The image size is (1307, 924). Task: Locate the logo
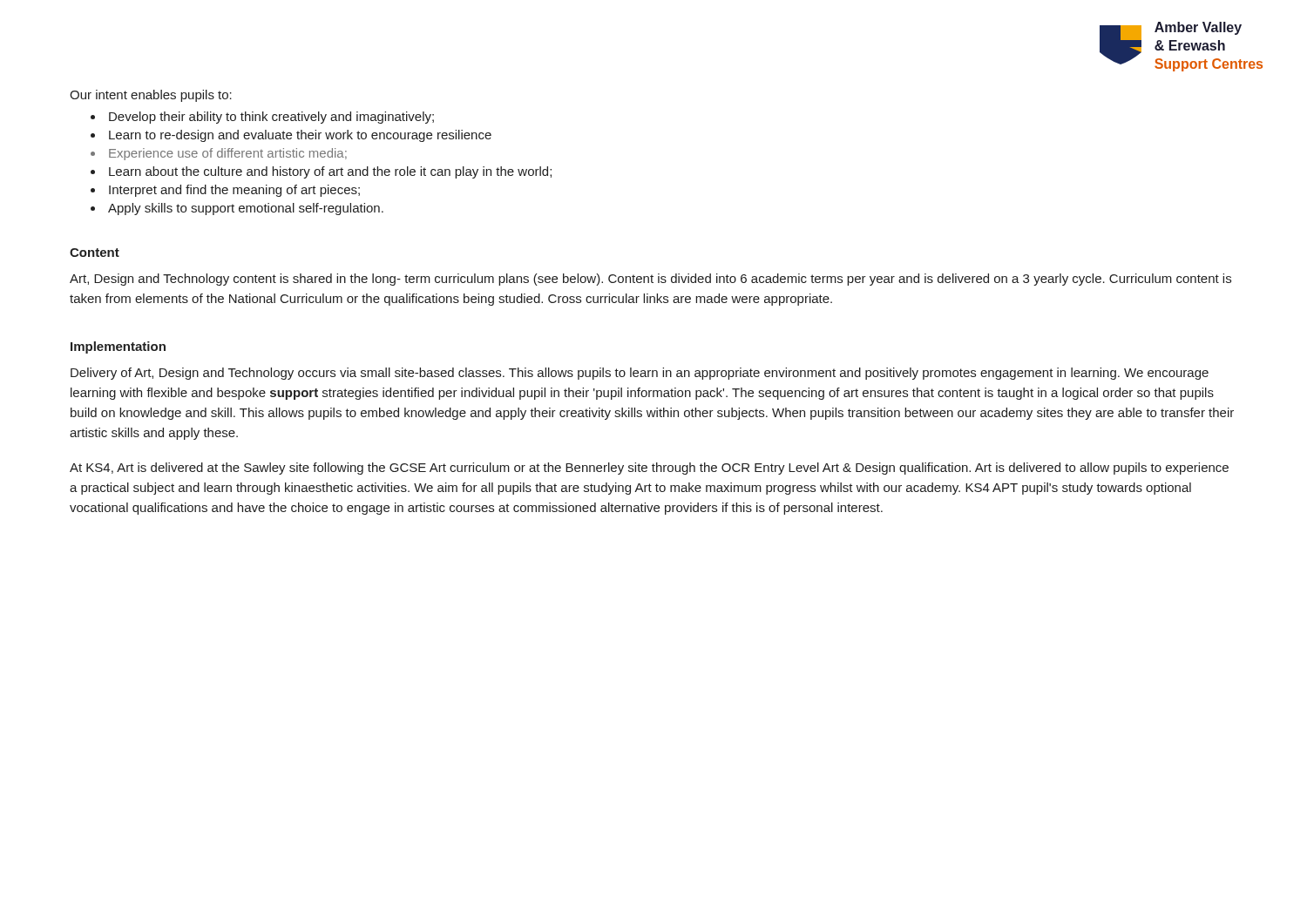1179,46
